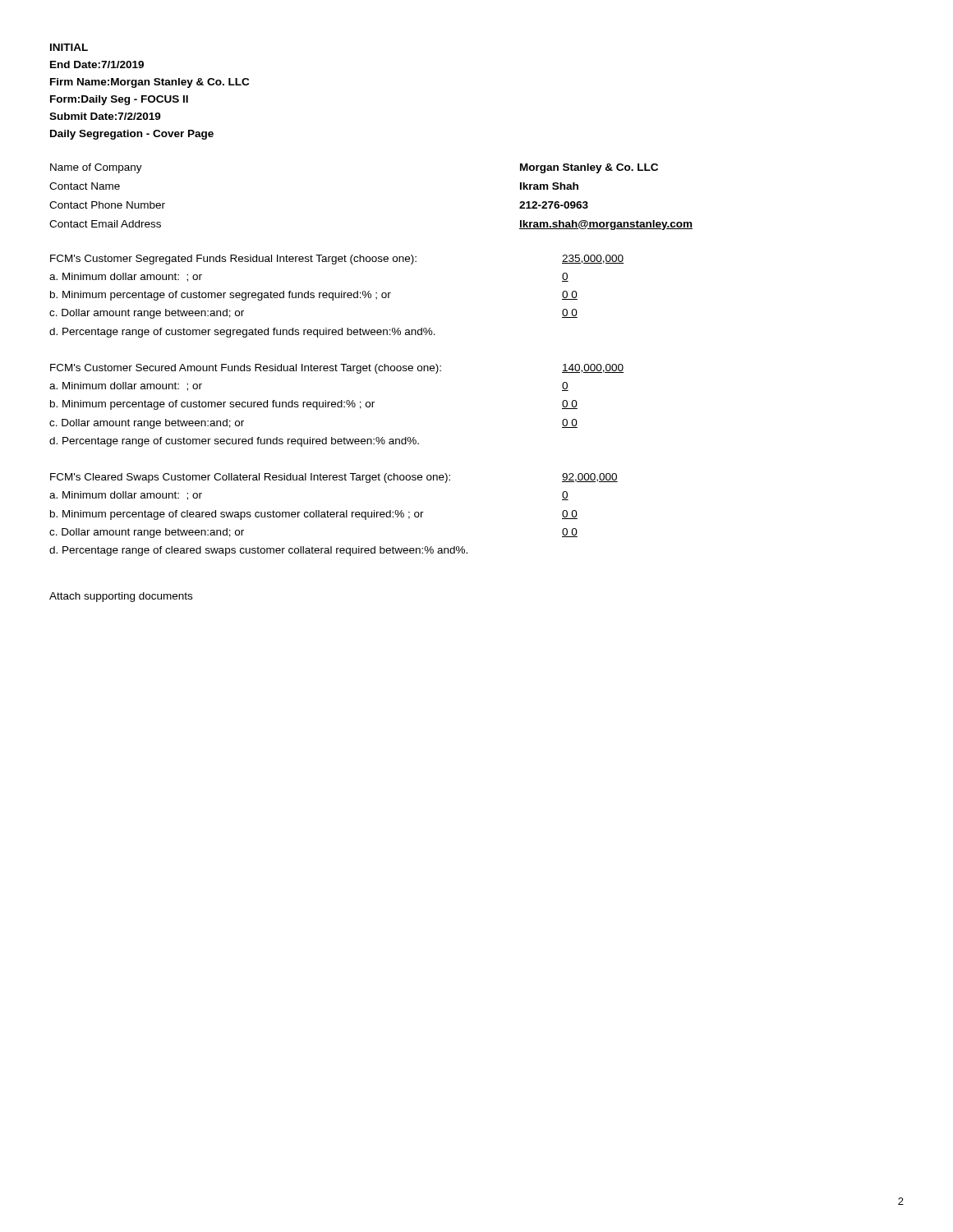Where is the passage that starts "FCM's Cleared Swaps Customer Collateral Residual Interest"?

(x=259, y=513)
